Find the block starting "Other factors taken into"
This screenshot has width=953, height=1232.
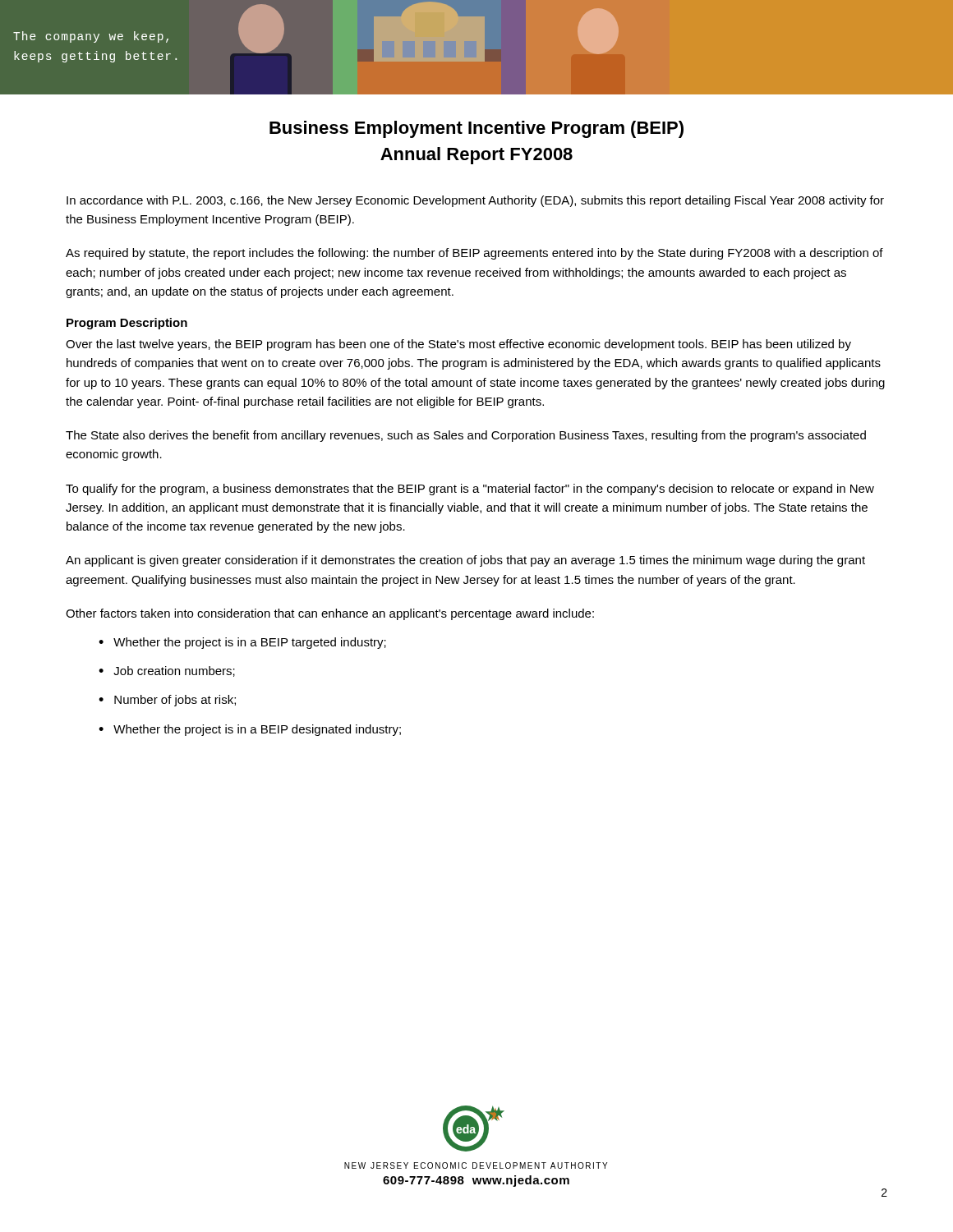pos(330,613)
